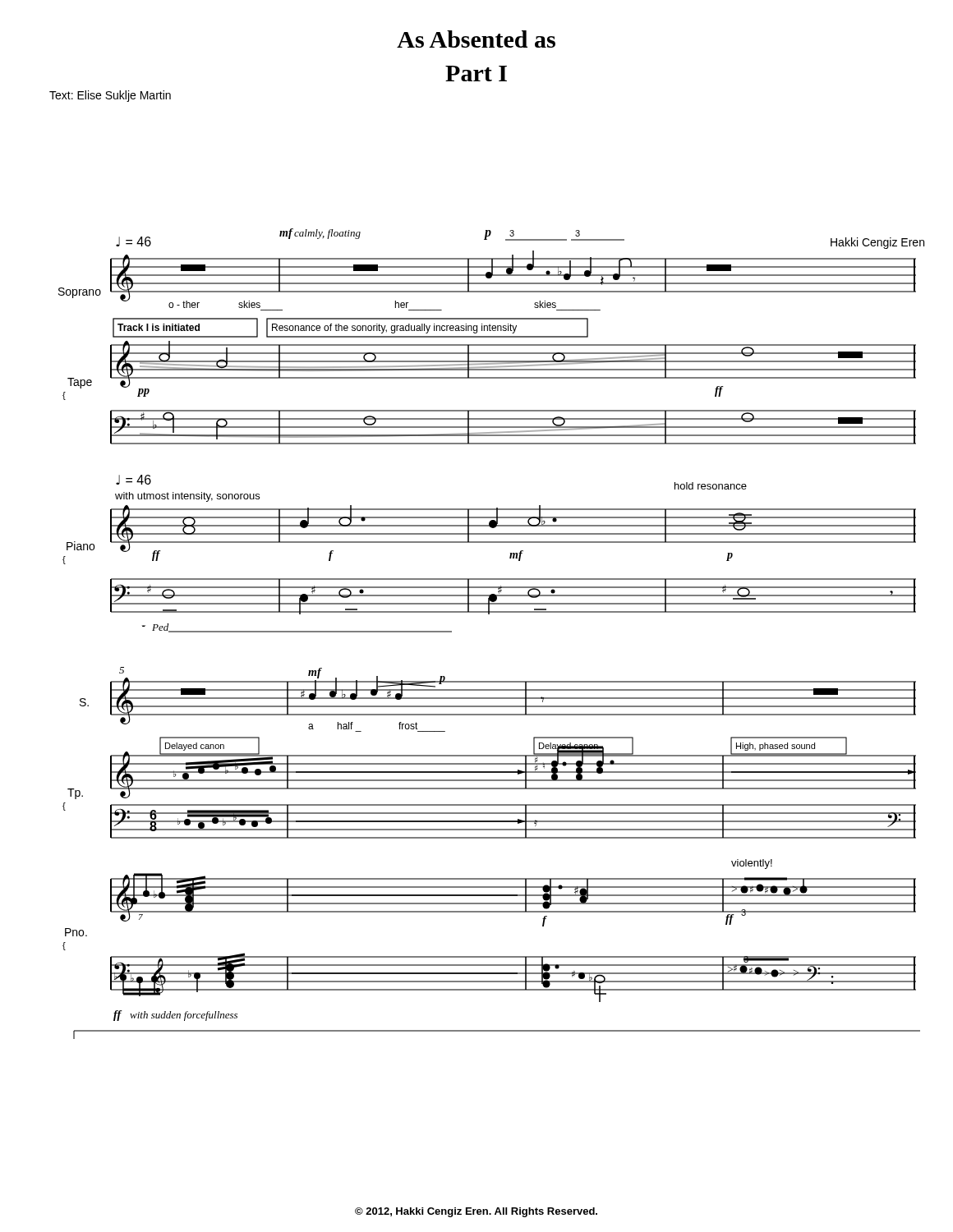Click on the region starting "Text: Elise Suklje Martin"
The image size is (953, 1232).
110,95
